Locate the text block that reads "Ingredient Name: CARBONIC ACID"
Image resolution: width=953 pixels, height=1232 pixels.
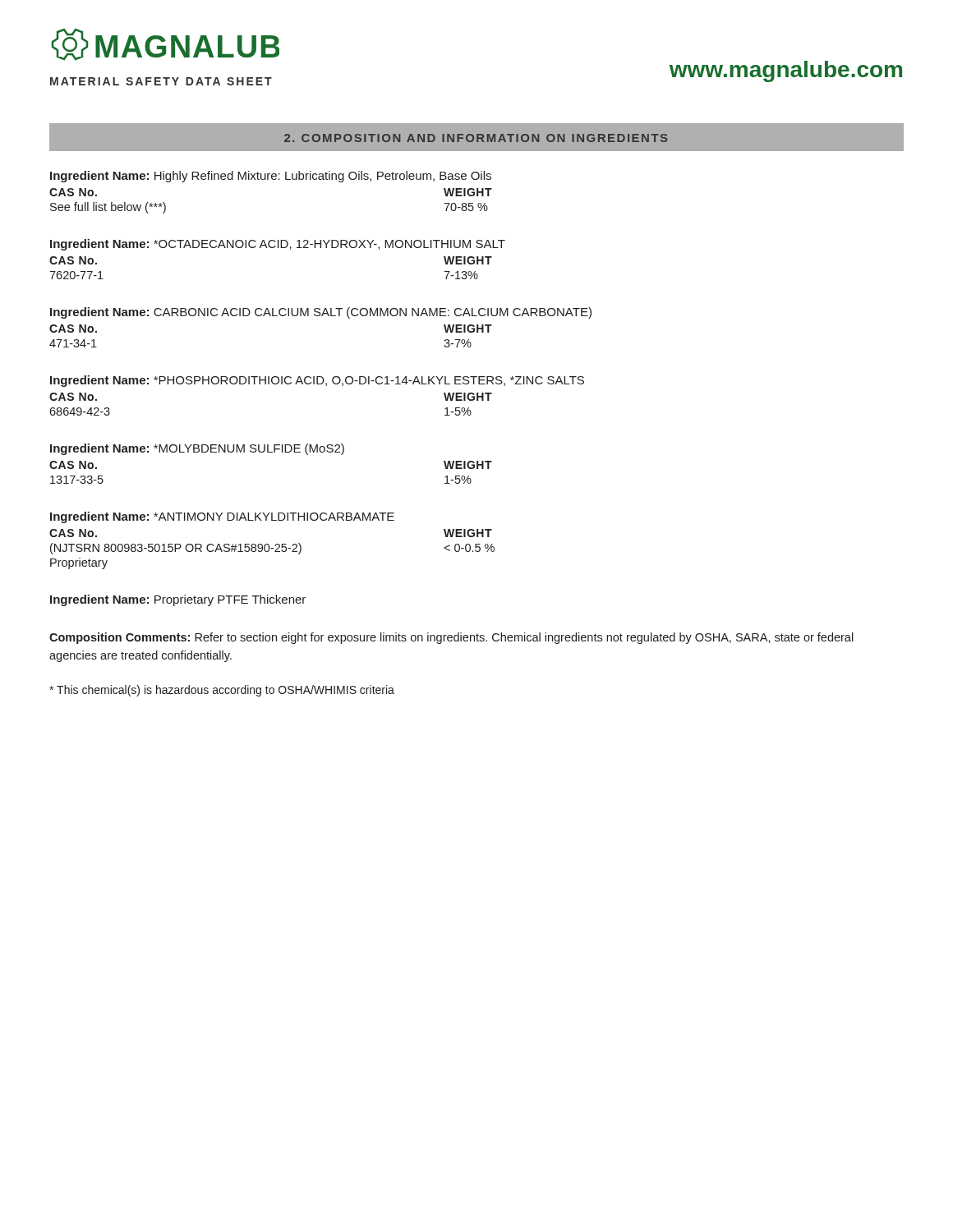click(x=476, y=327)
